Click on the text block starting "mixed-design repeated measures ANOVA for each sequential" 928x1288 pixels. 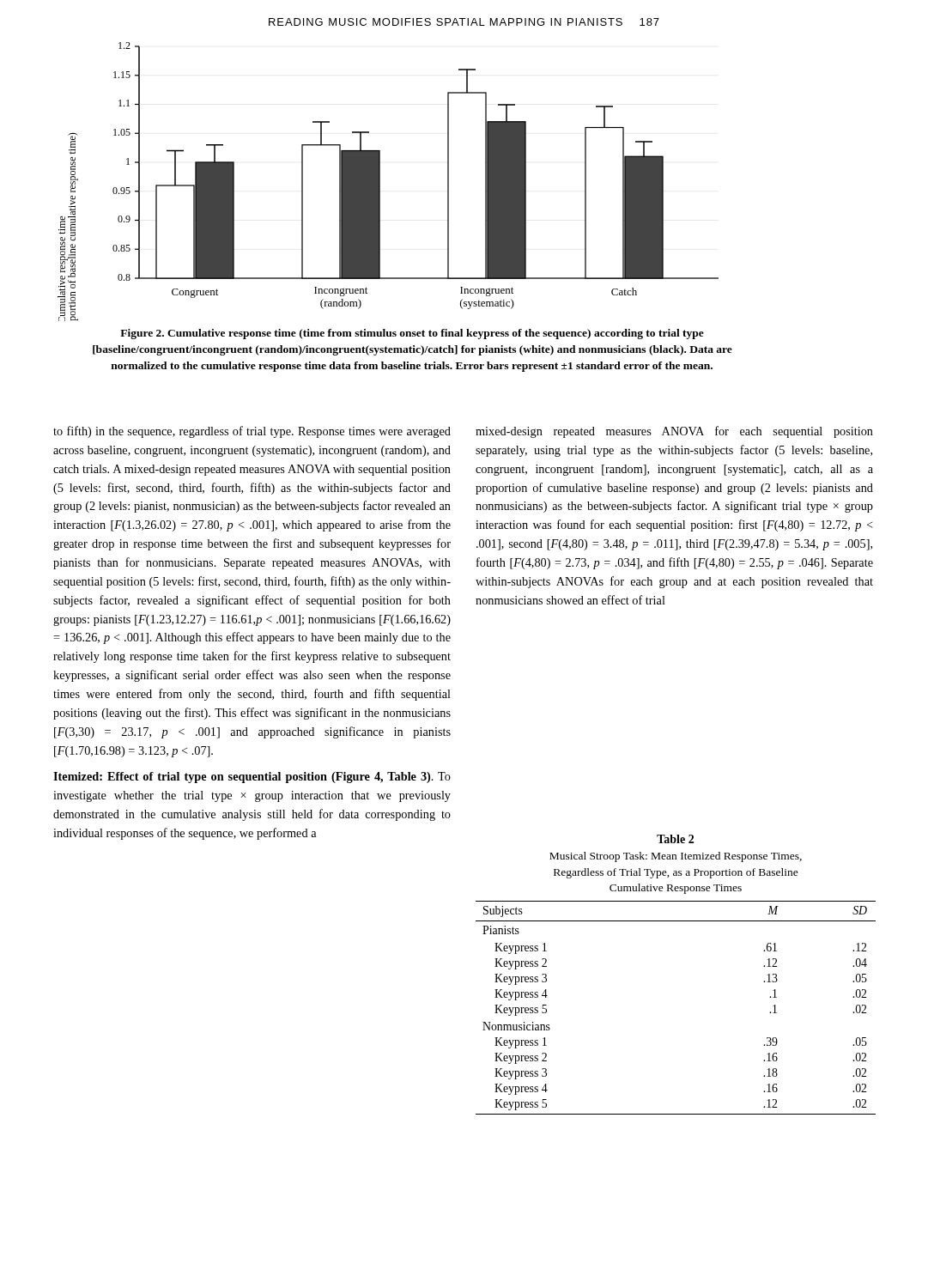click(x=674, y=516)
